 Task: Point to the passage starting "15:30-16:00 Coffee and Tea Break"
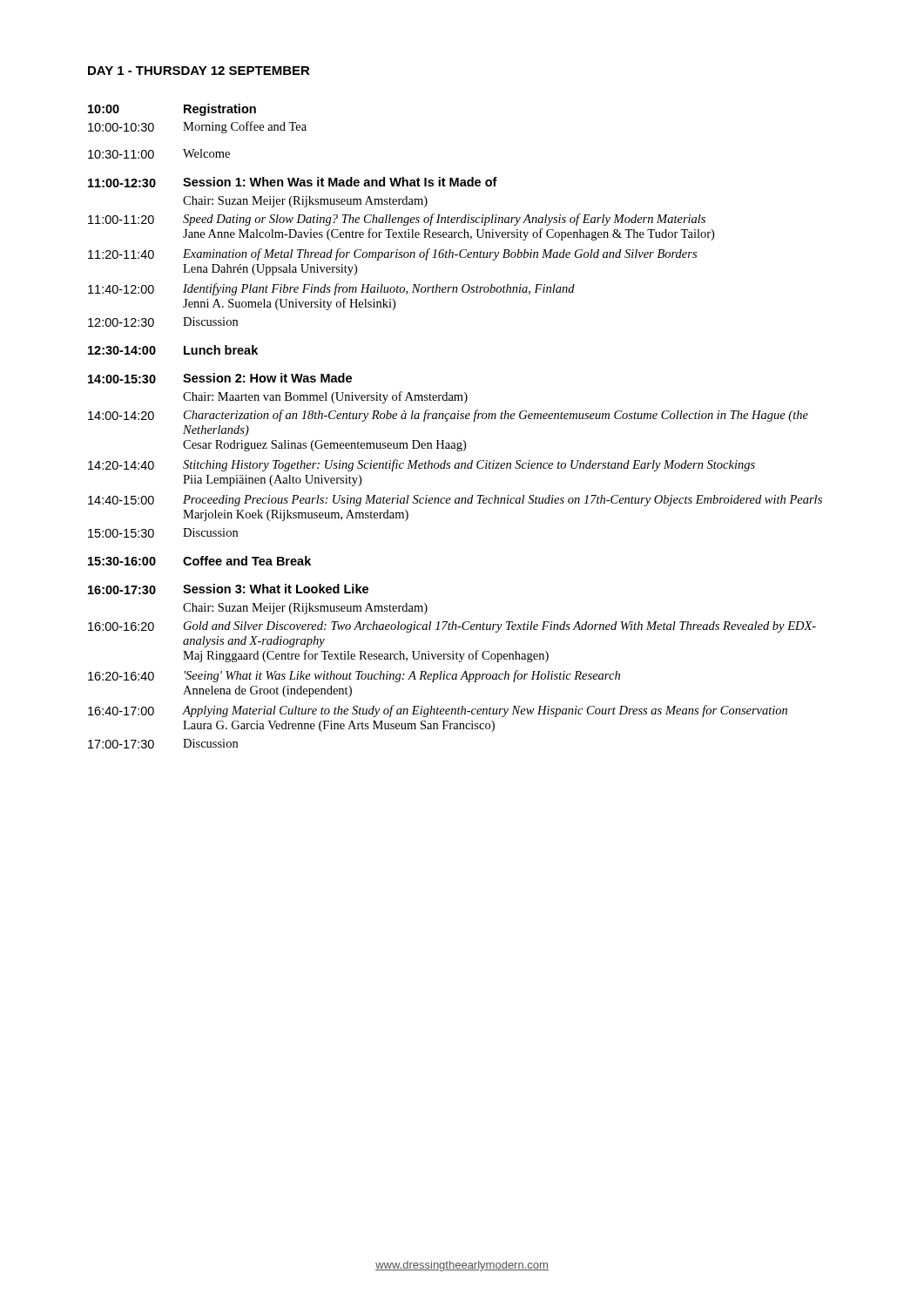pos(199,561)
